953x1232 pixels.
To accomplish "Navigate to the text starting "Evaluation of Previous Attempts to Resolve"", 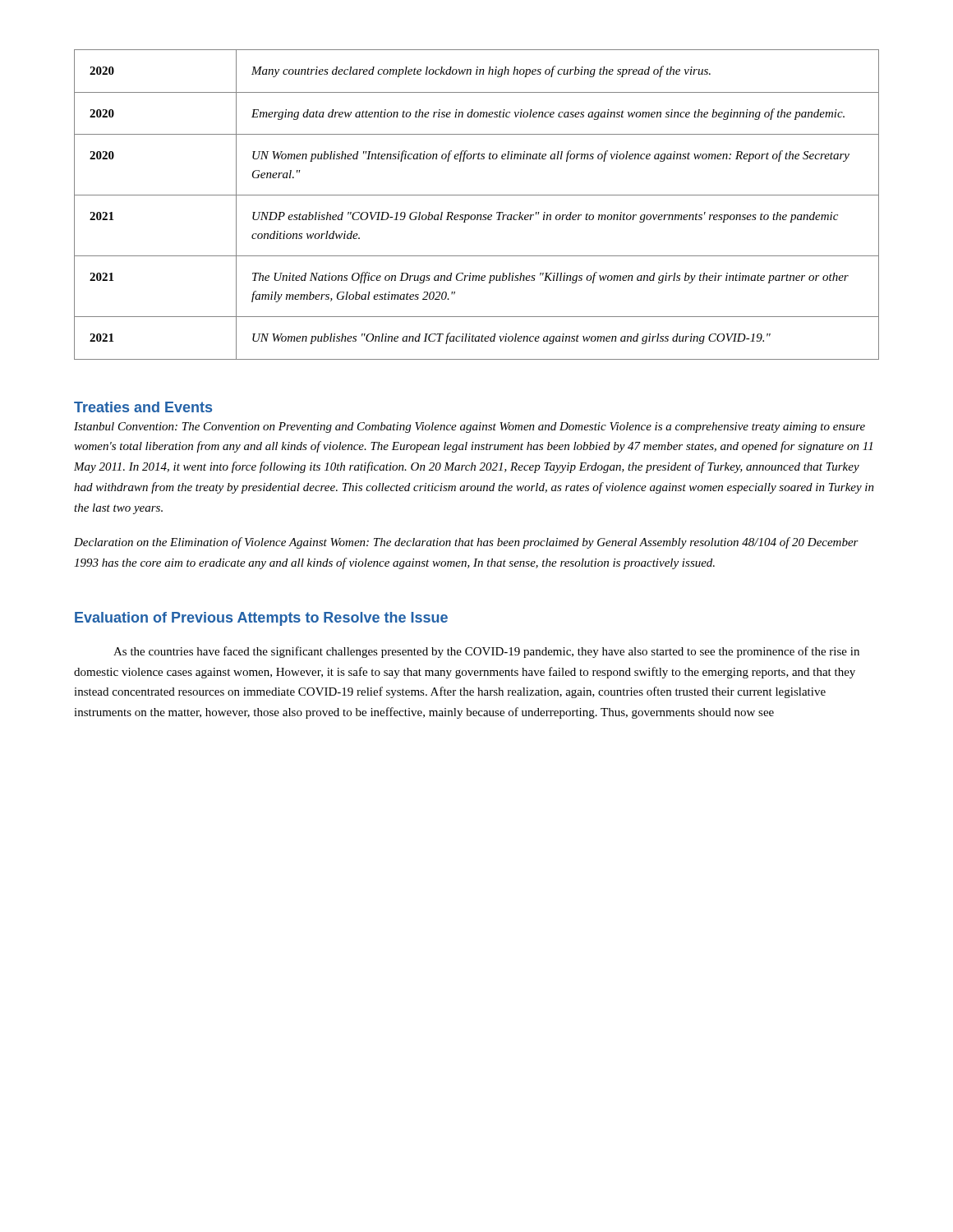I will [x=261, y=617].
